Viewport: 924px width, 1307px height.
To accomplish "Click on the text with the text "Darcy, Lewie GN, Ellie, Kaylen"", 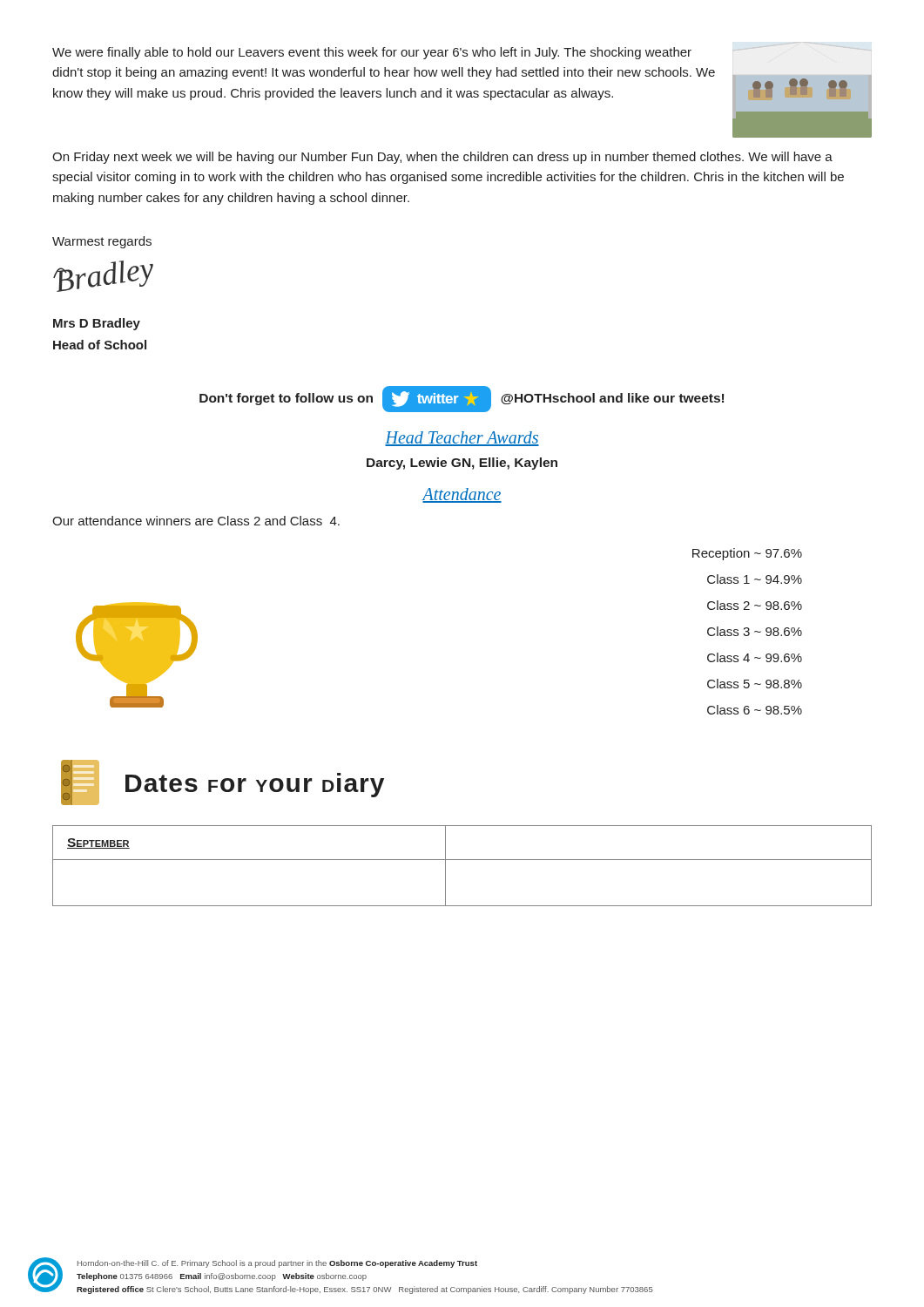I will pos(462,462).
